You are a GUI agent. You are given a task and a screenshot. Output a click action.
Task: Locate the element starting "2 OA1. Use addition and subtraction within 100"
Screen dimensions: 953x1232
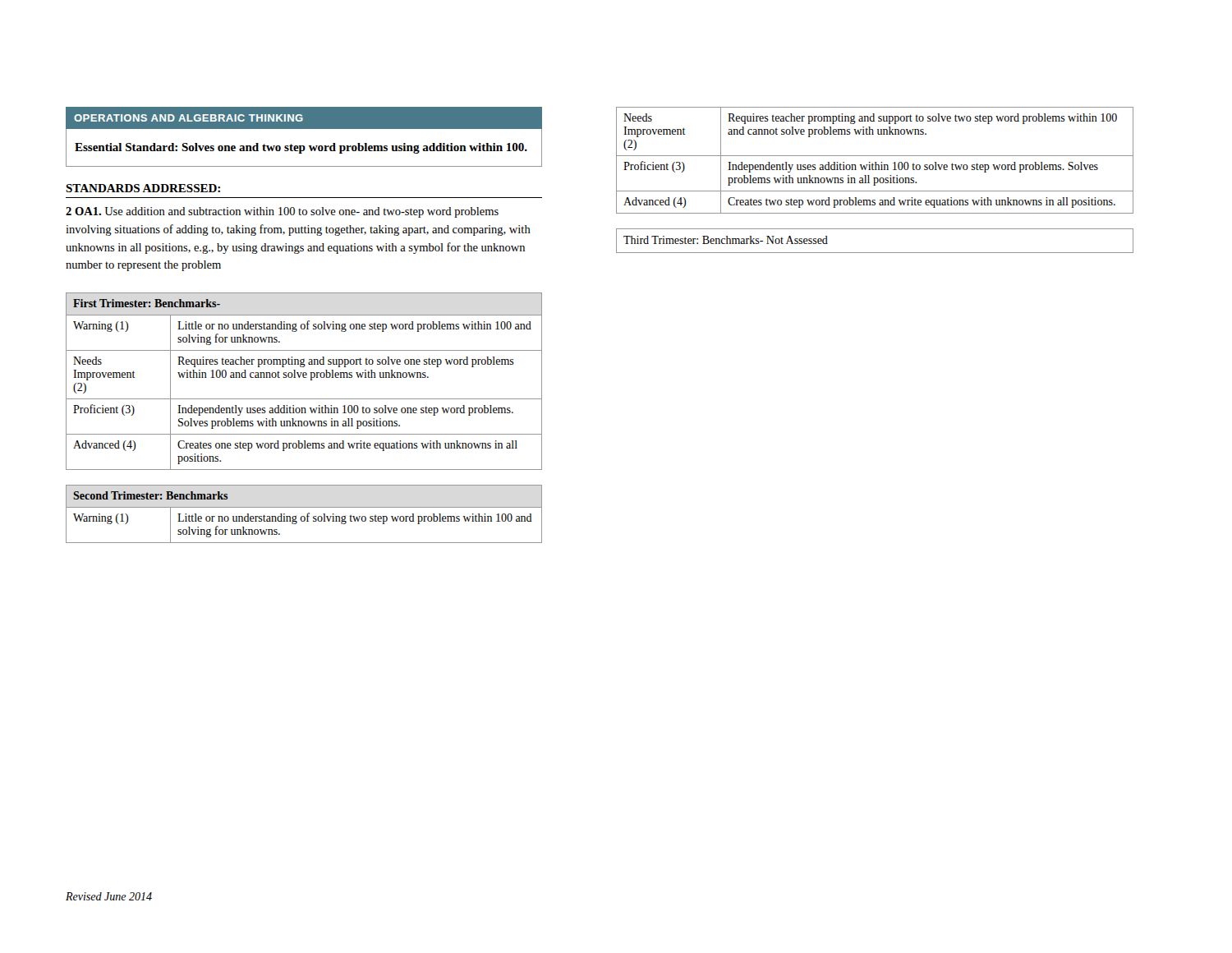pyautogui.click(x=304, y=239)
